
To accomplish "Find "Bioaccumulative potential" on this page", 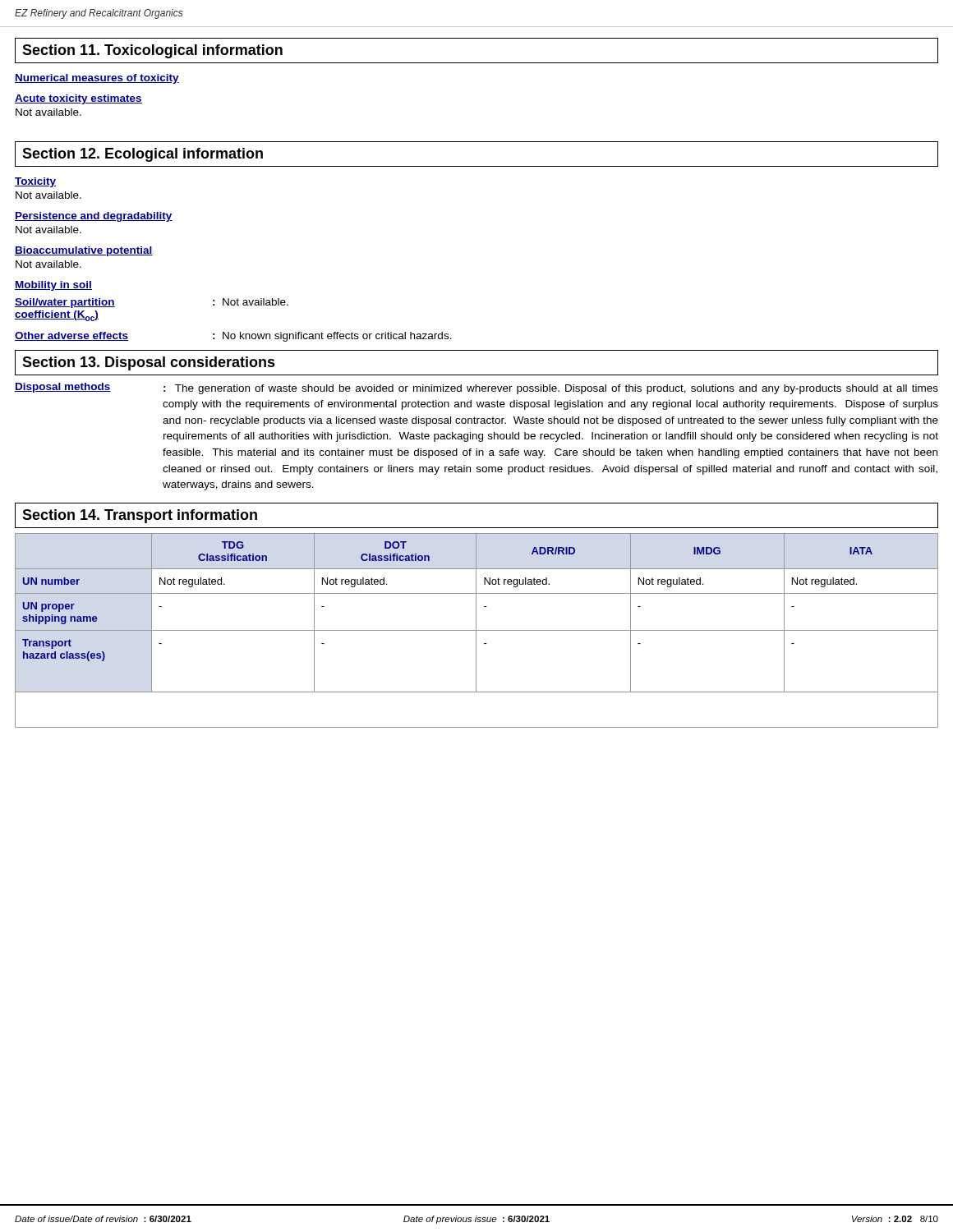I will [84, 251].
